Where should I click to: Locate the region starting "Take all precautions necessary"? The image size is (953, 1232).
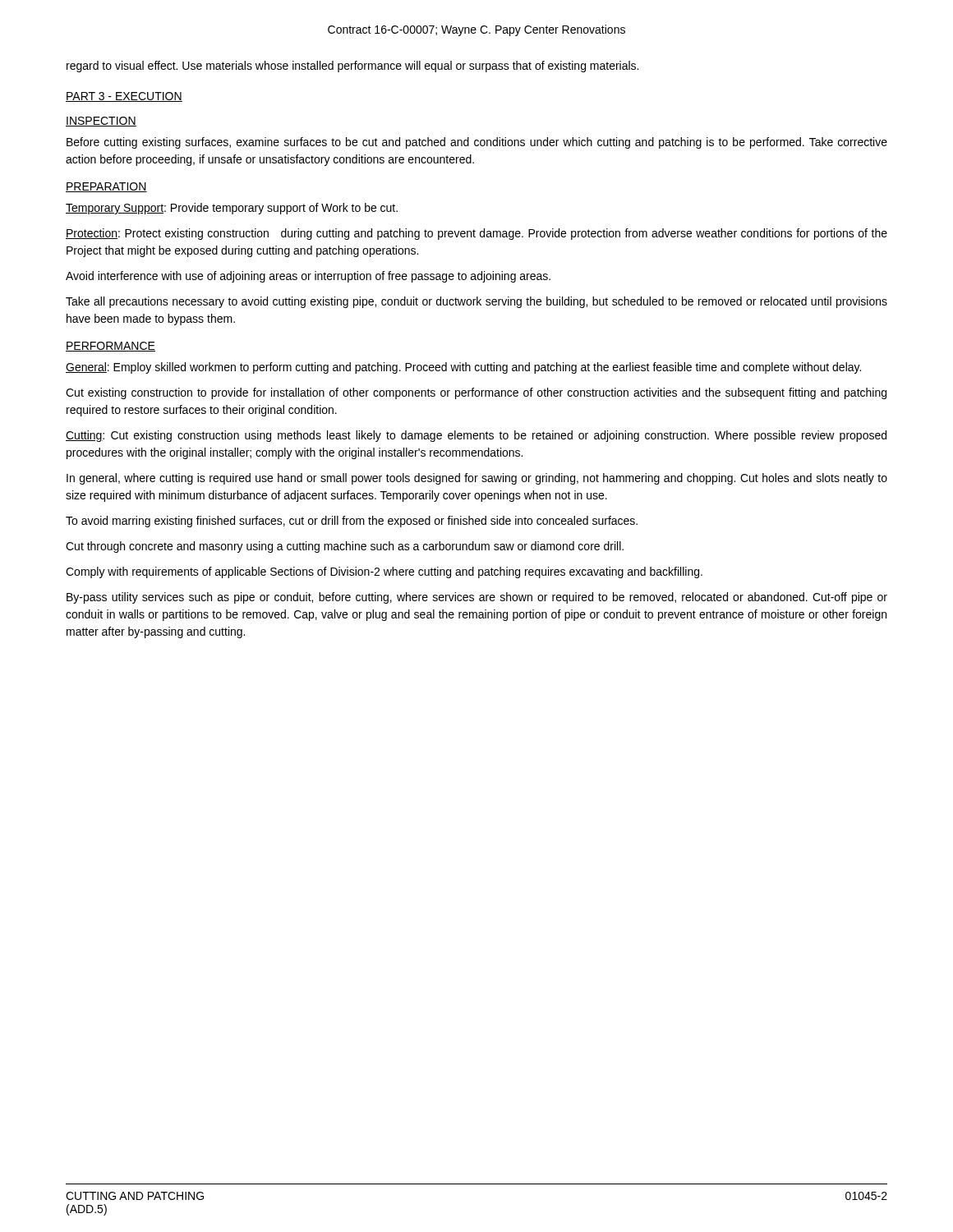coord(476,310)
